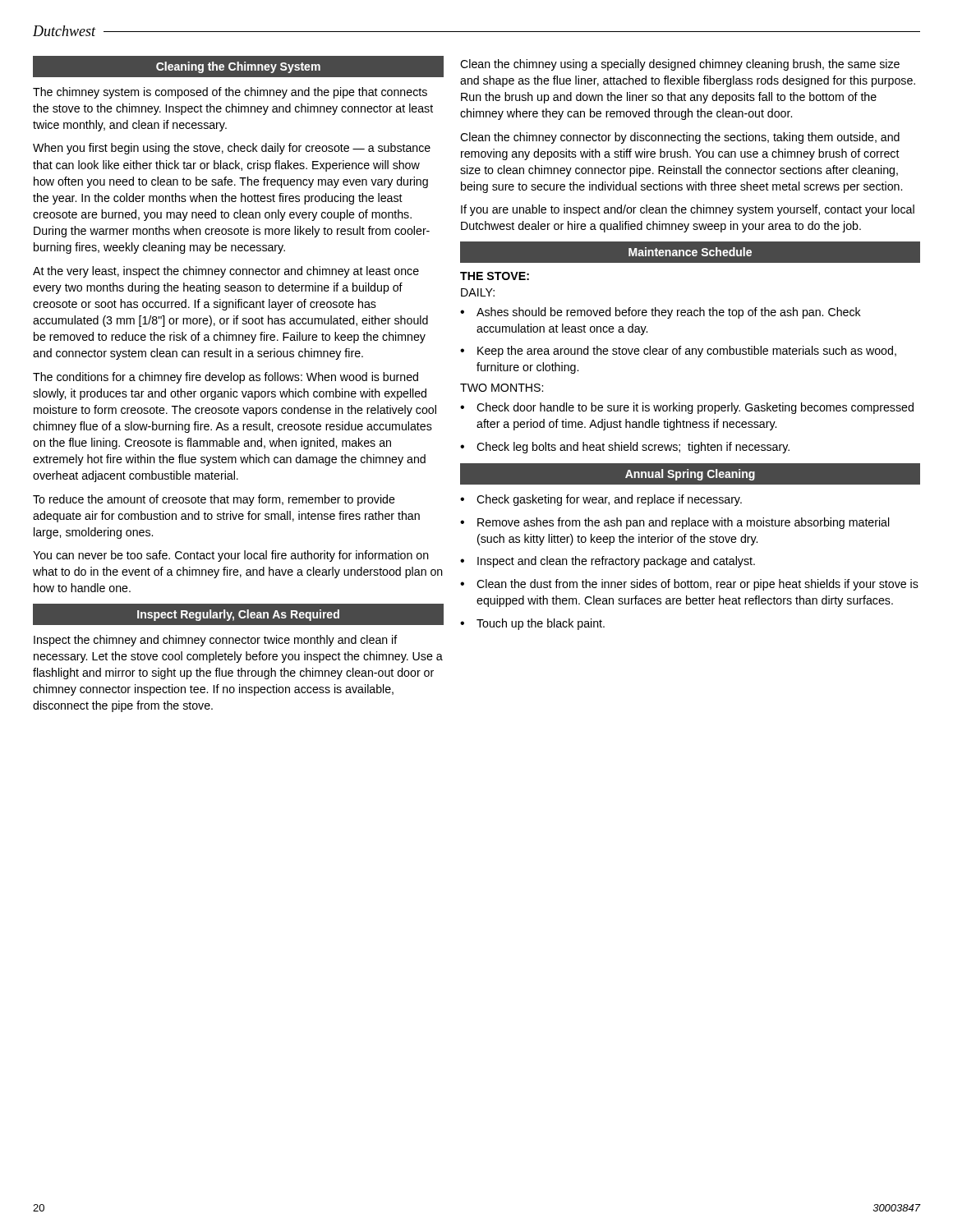Find the block on this page that starts "• Keep the area around the stove clear"
The image size is (953, 1232).
tap(690, 359)
